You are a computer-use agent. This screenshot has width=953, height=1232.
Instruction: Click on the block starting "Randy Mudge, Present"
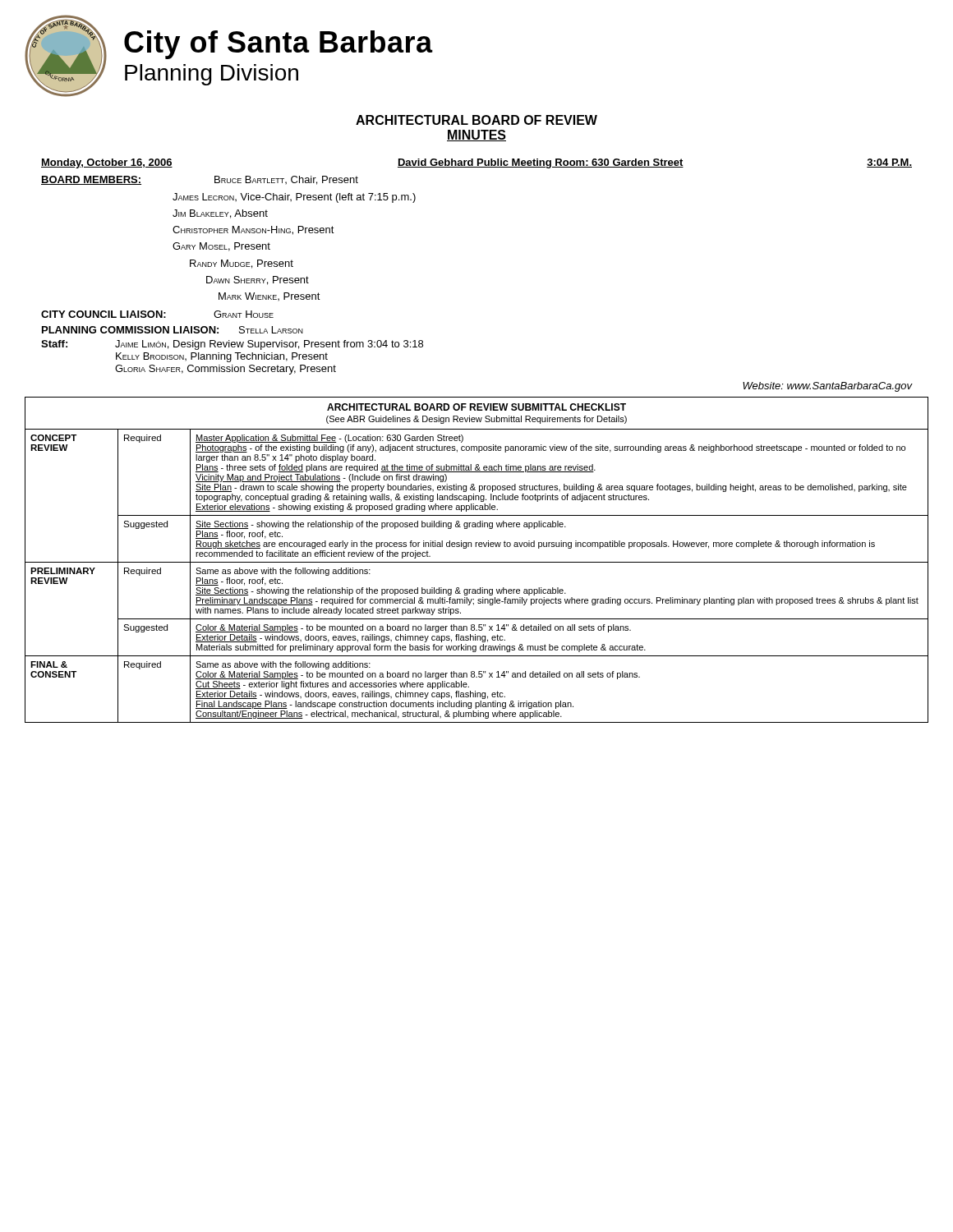[x=241, y=263]
